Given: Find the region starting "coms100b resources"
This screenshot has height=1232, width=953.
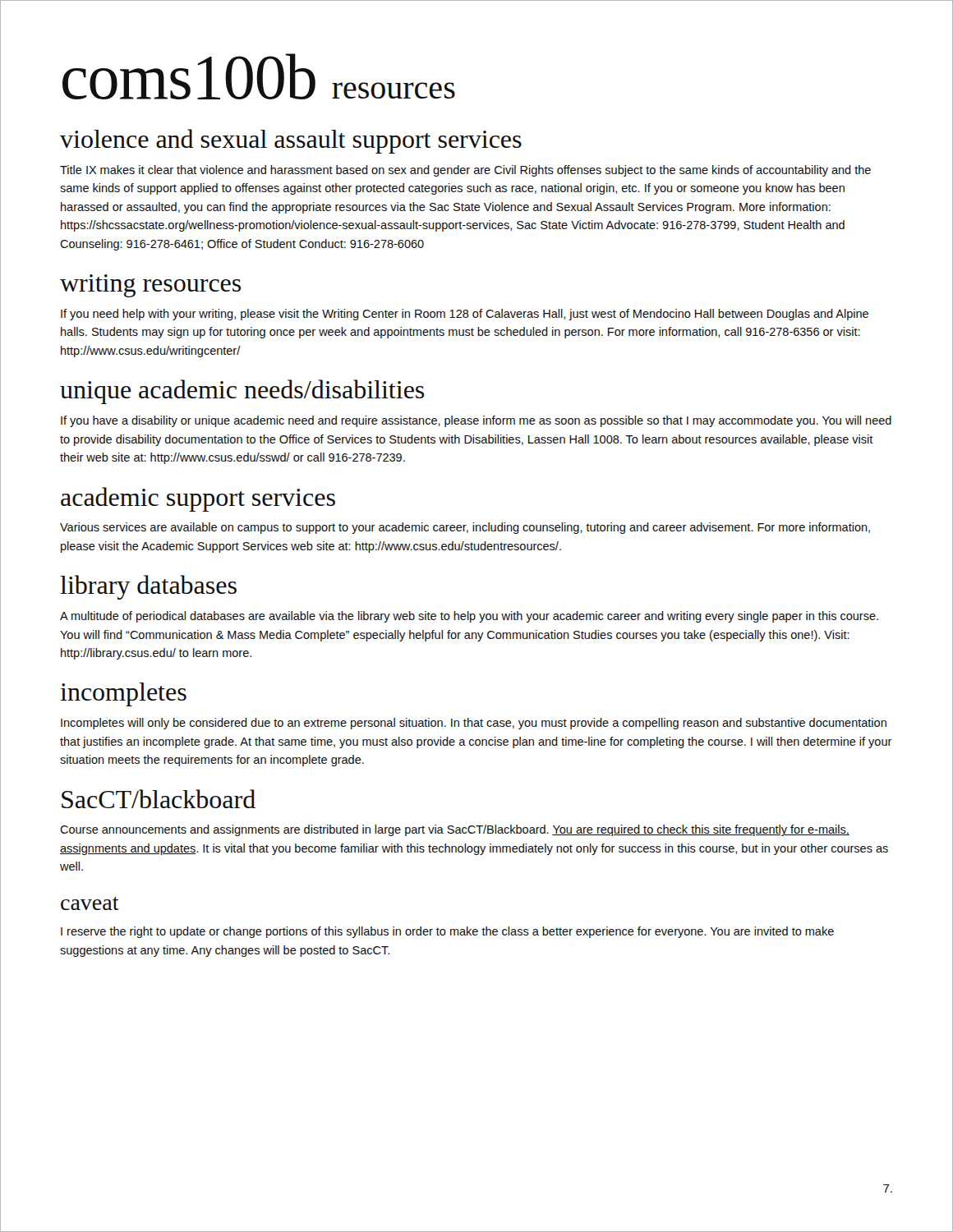Looking at the screenshot, I should [258, 77].
